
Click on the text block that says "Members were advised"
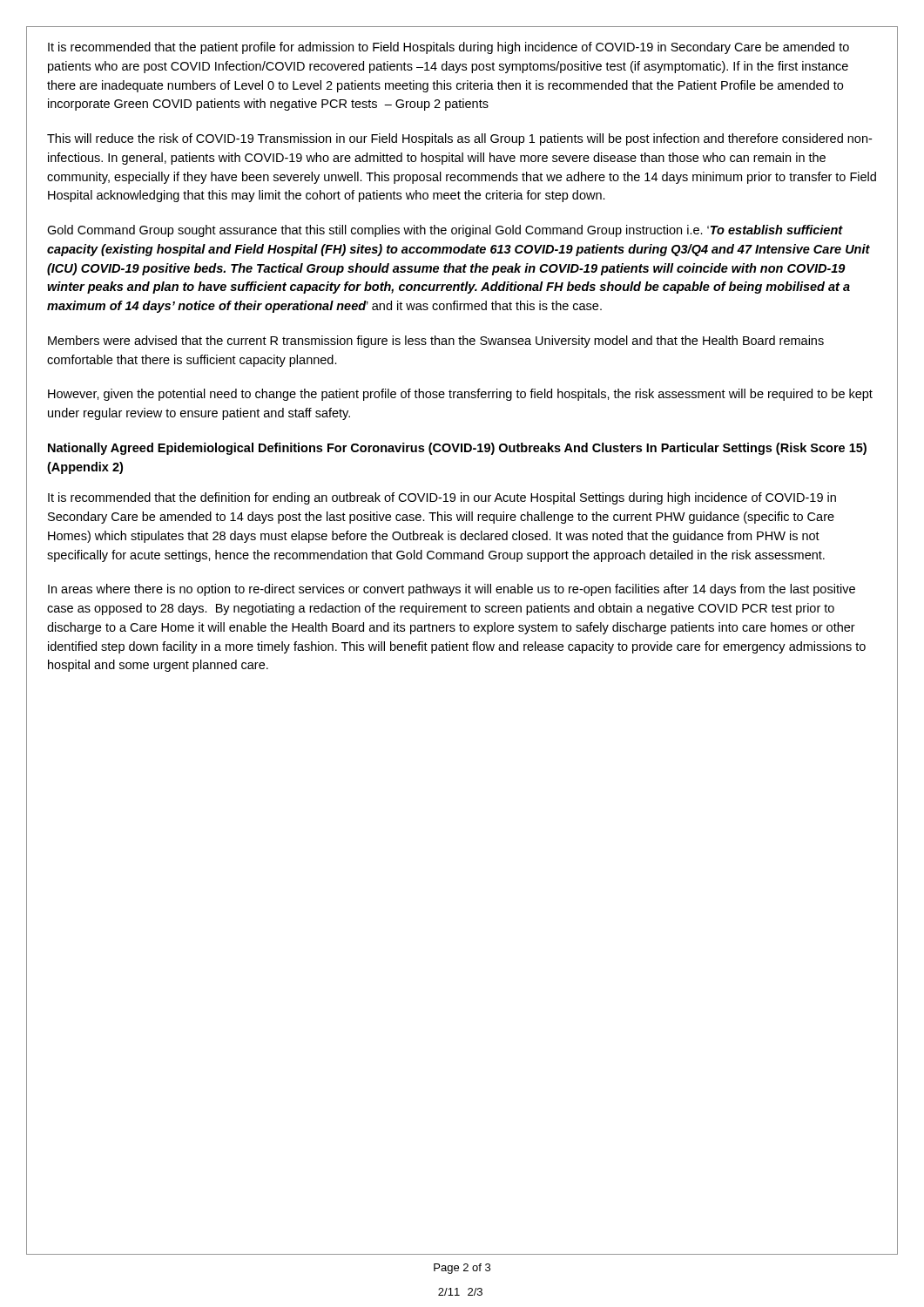pyautogui.click(x=436, y=350)
